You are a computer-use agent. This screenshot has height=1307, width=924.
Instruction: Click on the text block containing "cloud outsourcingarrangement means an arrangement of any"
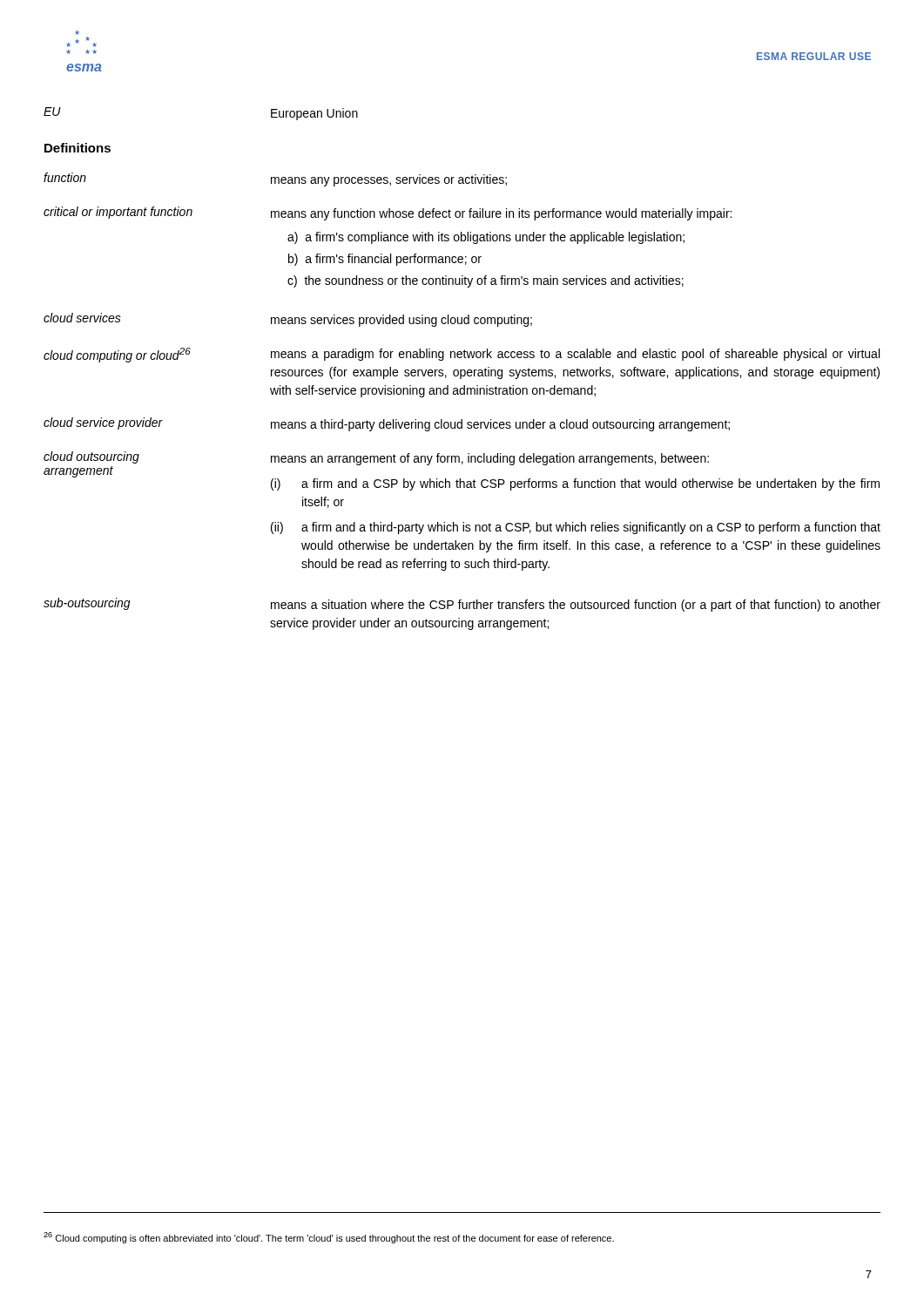coord(462,515)
